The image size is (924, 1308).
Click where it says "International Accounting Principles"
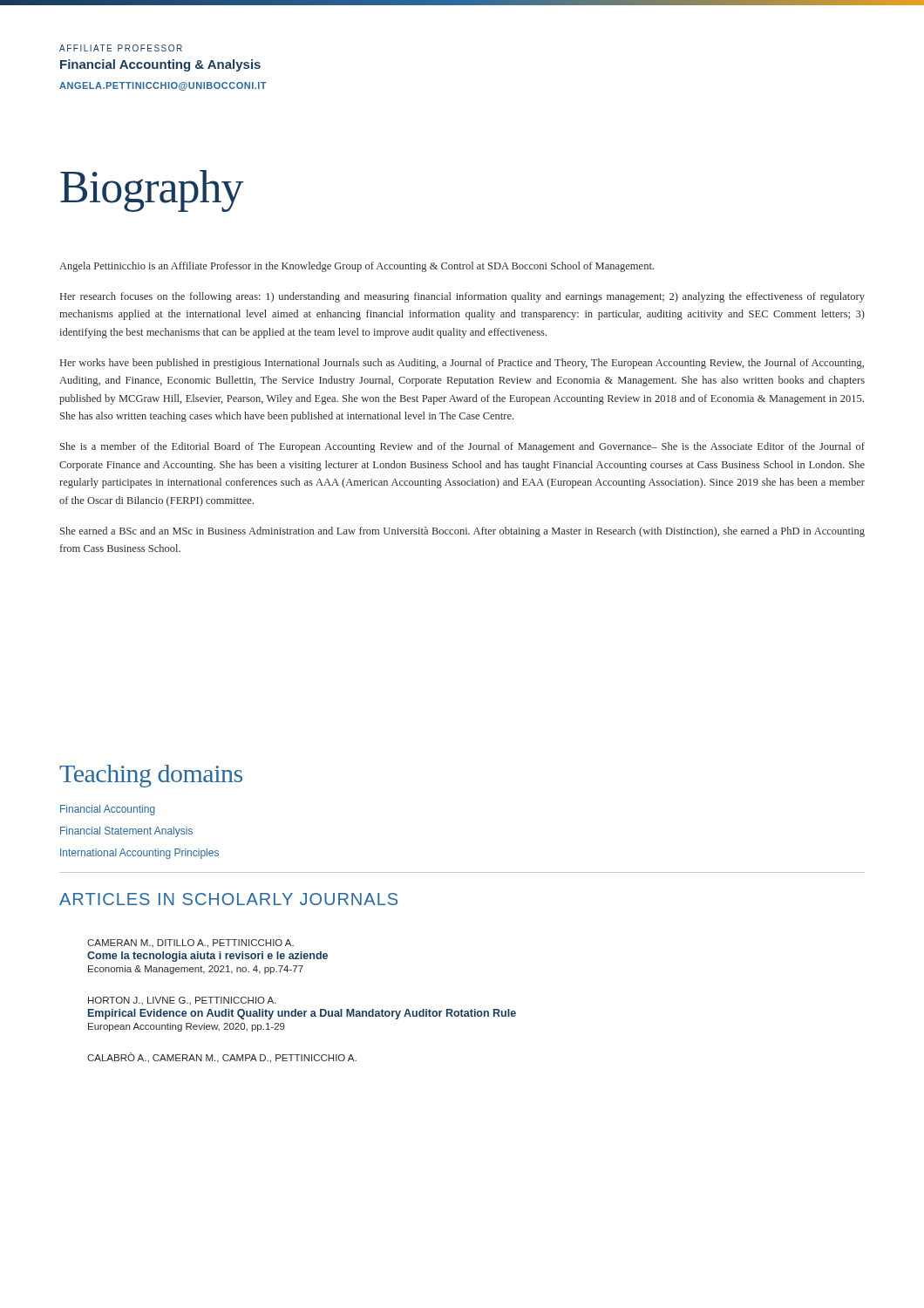pyautogui.click(x=139, y=852)
